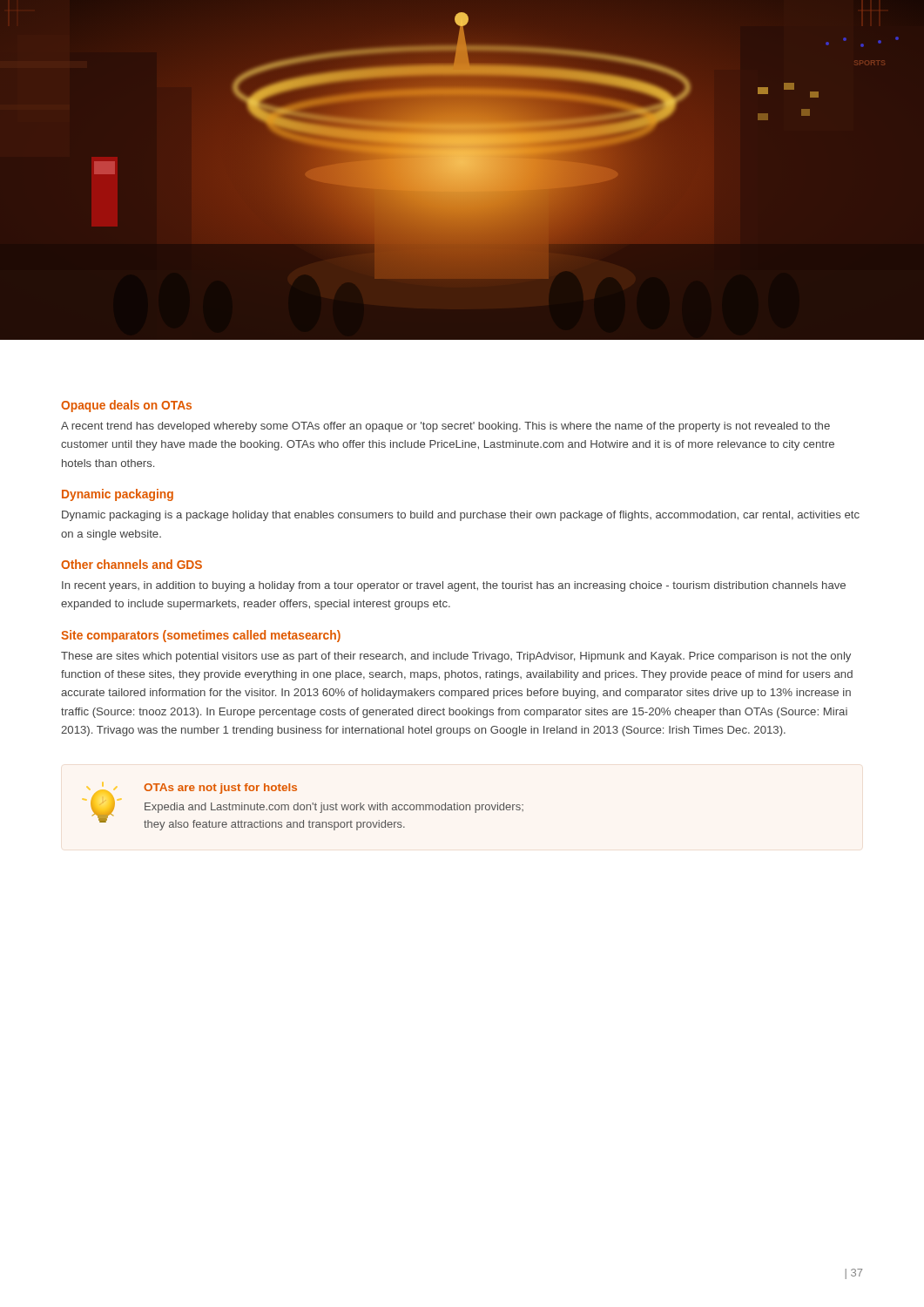Navigate to the passage starting "Other channels and GDS"
The height and width of the screenshot is (1307, 924).
pos(132,565)
